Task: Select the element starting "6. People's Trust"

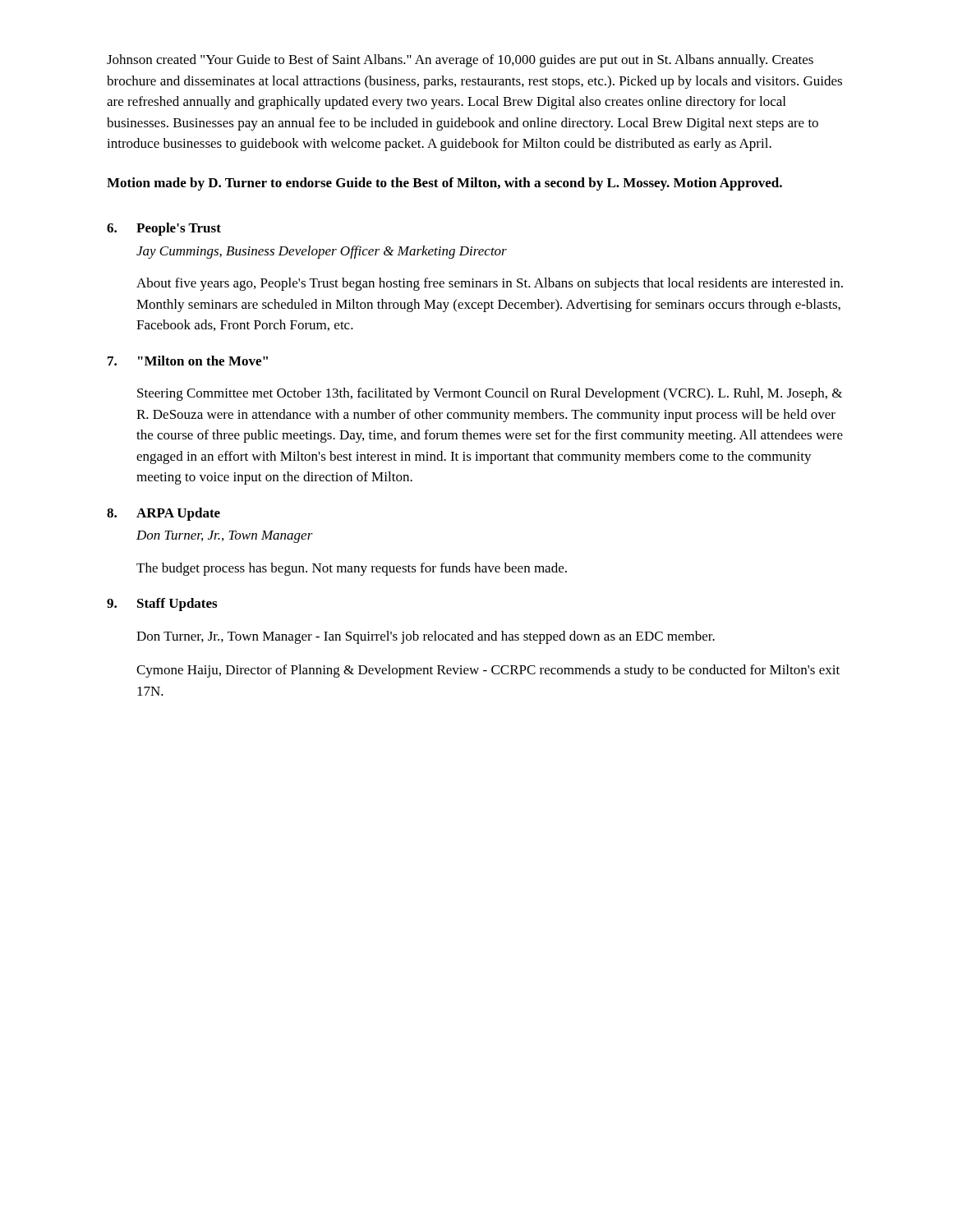Action: click(x=164, y=229)
